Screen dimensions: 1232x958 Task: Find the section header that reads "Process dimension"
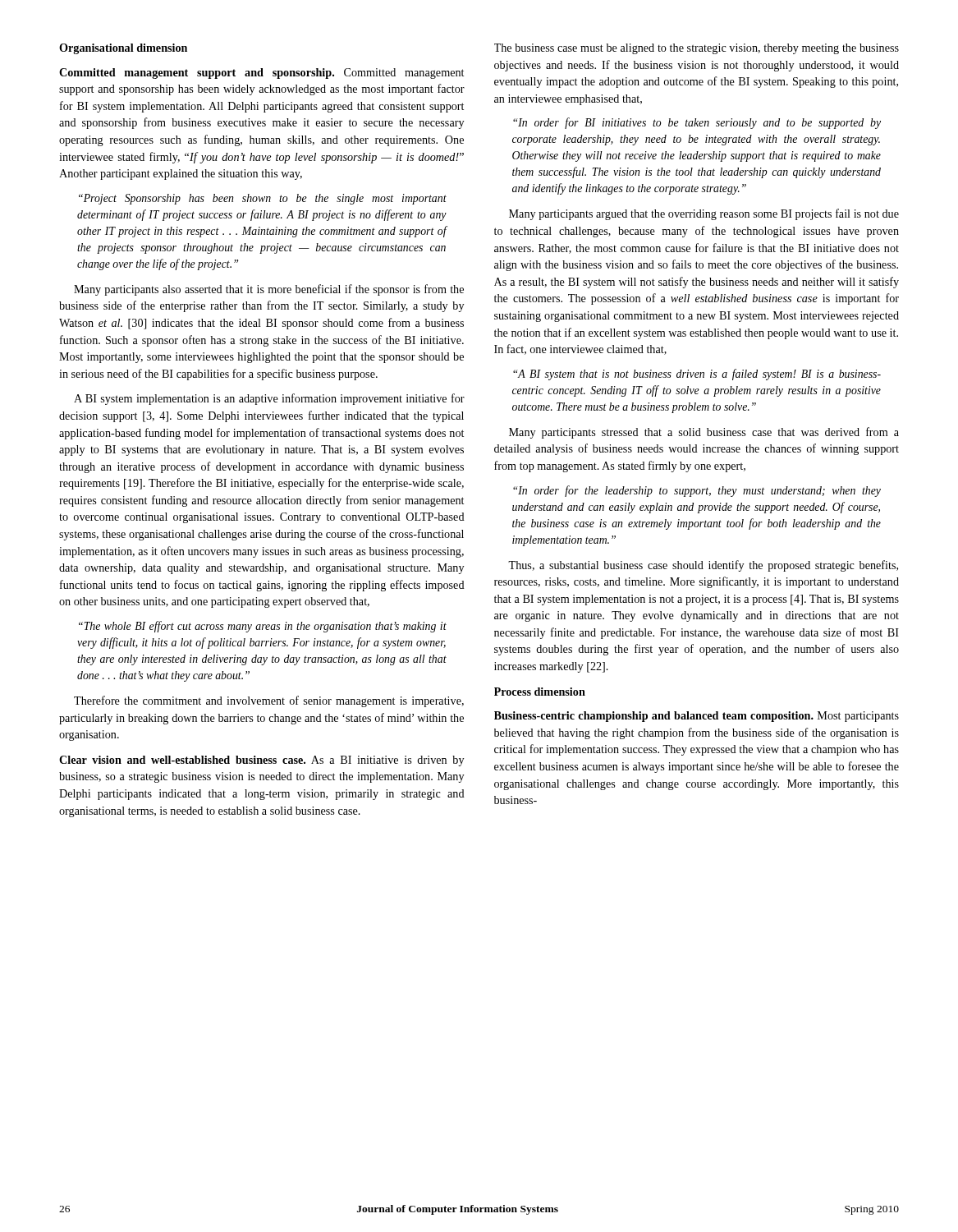coord(539,691)
